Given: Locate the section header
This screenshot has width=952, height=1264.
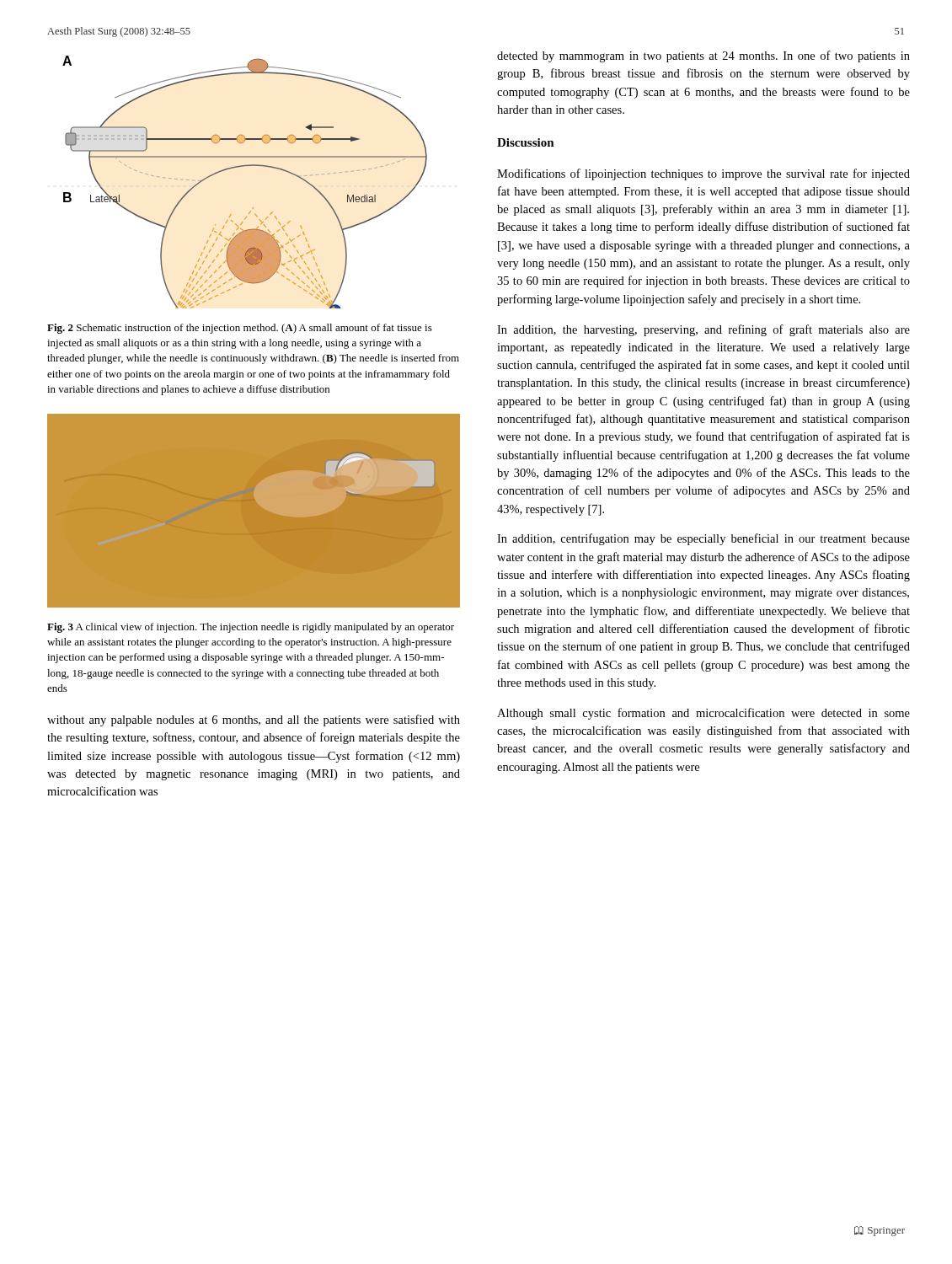Looking at the screenshot, I should (x=526, y=143).
